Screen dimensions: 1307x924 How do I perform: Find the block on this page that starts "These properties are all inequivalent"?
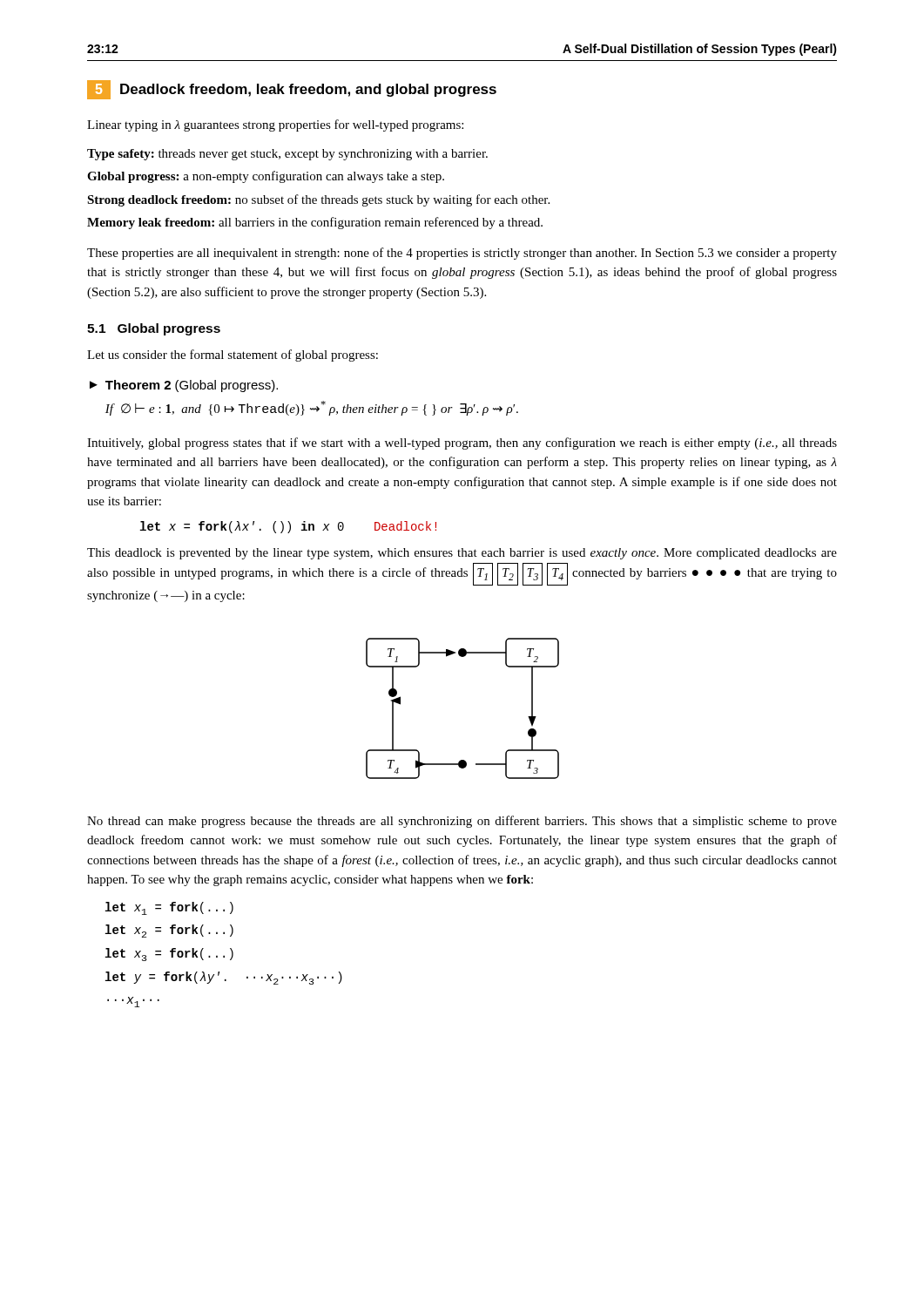tap(462, 272)
